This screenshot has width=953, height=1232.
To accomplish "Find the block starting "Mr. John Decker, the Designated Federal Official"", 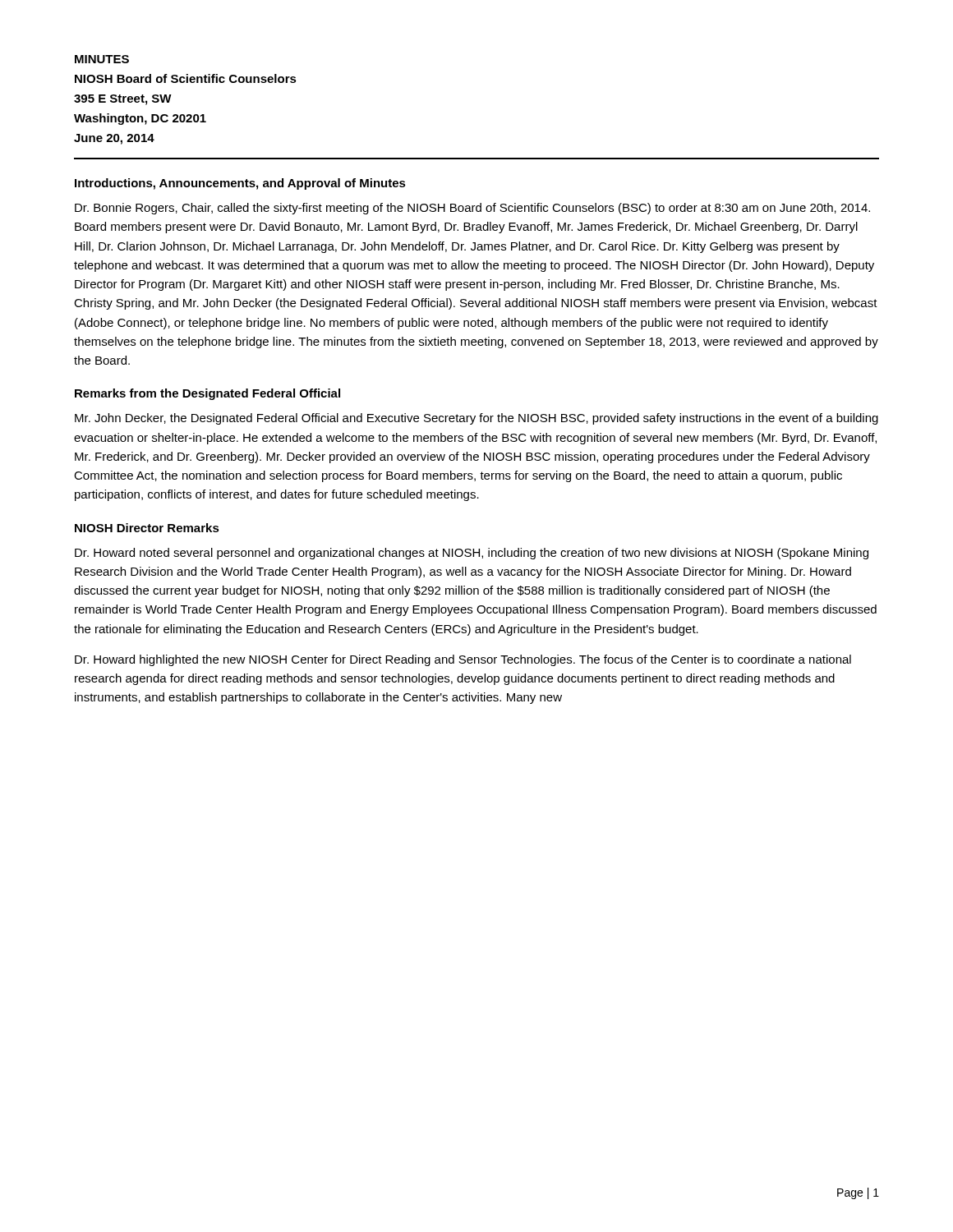I will (x=476, y=456).
